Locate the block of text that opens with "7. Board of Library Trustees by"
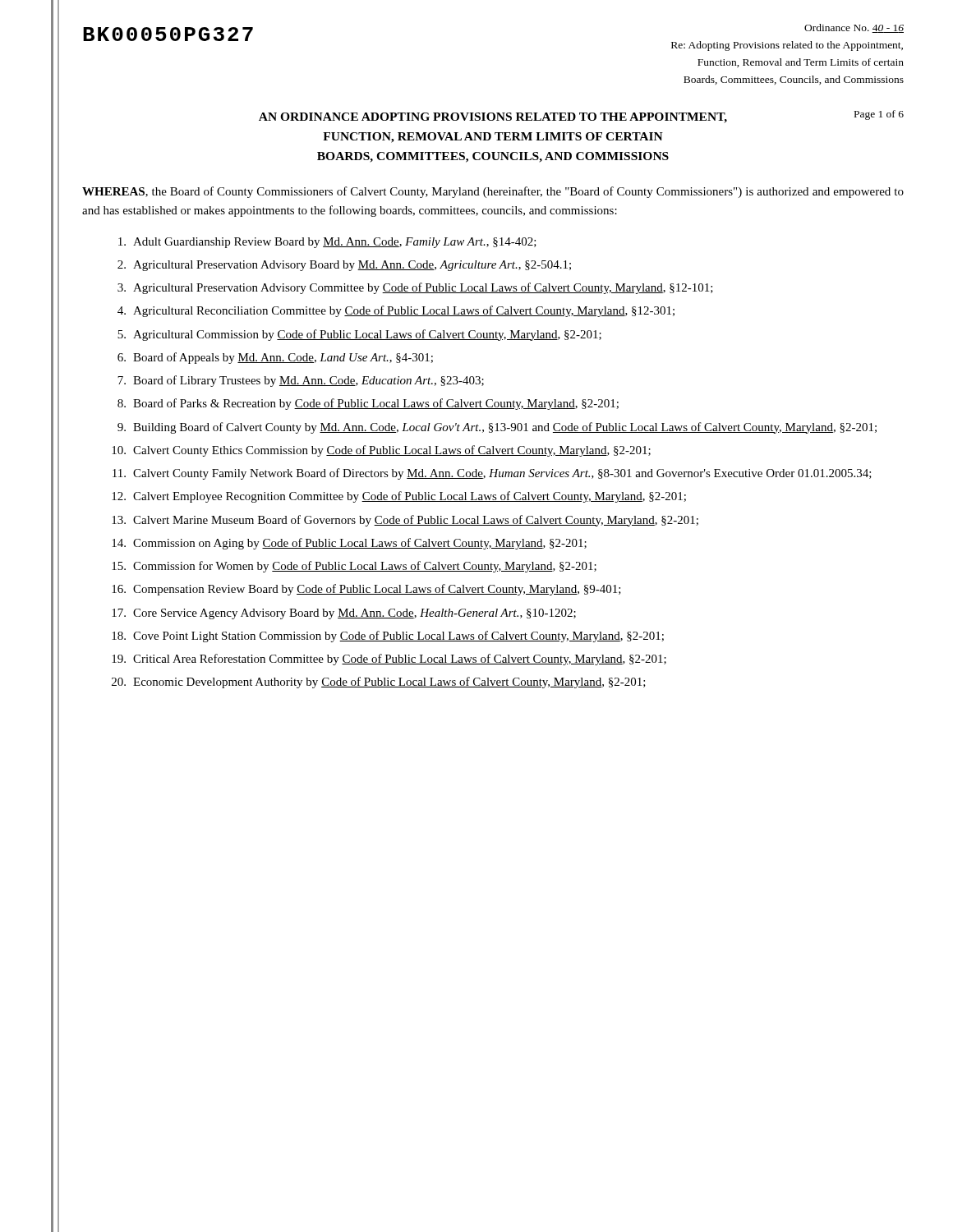 pyautogui.click(x=301, y=381)
